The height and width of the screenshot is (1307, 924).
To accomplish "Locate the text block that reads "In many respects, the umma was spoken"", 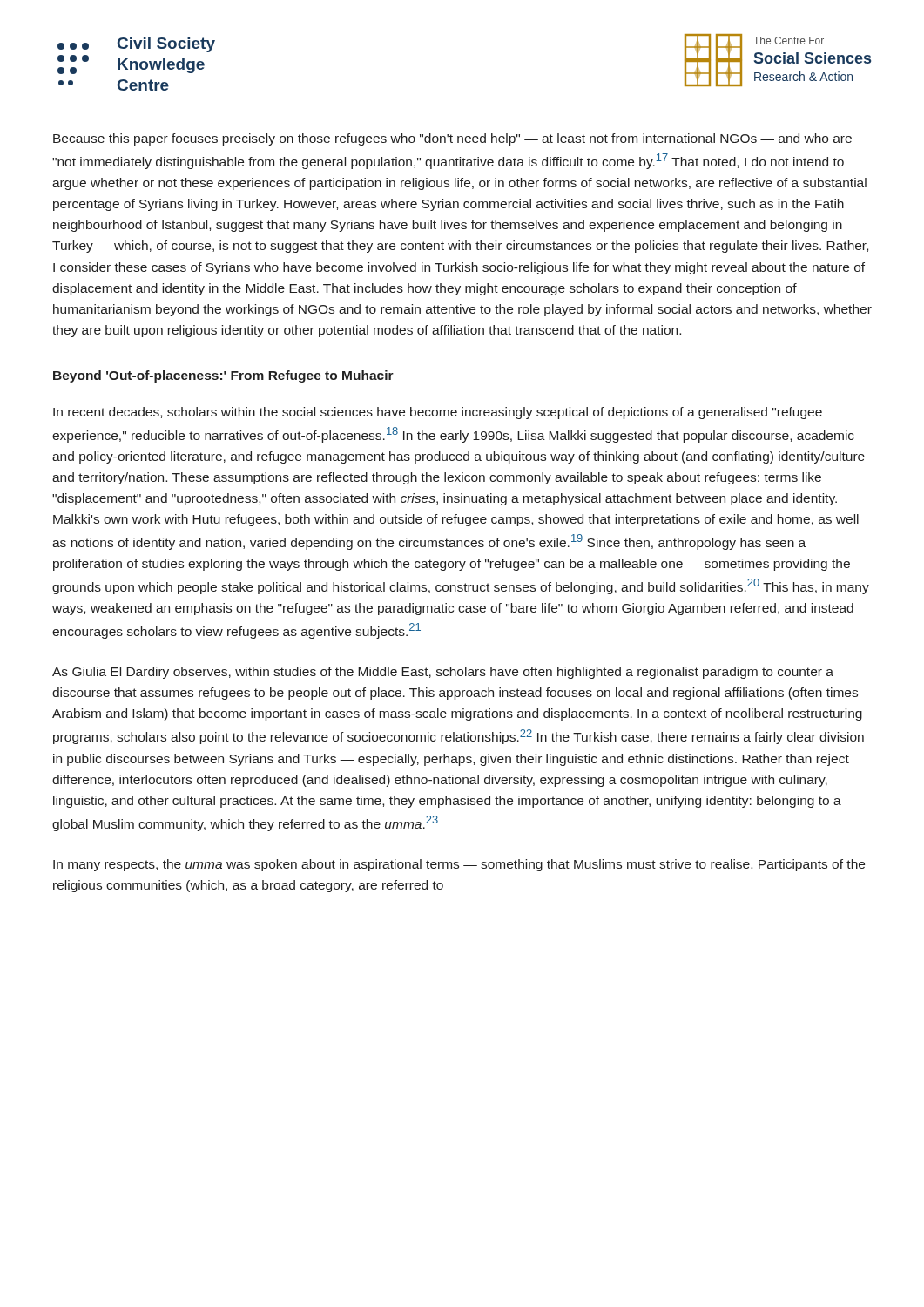I will click(x=459, y=874).
